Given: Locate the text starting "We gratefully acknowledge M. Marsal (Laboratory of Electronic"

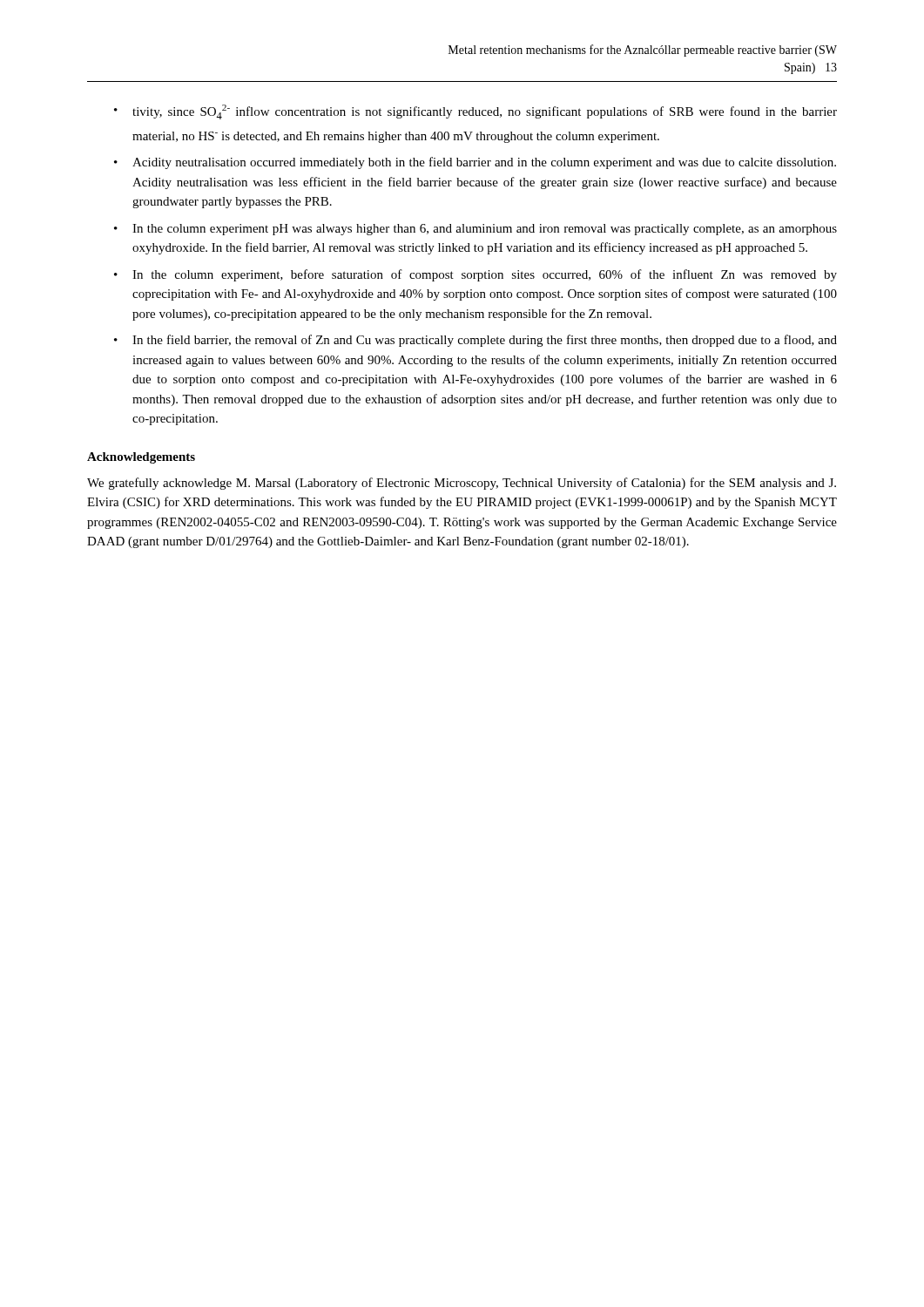Looking at the screenshot, I should [462, 512].
